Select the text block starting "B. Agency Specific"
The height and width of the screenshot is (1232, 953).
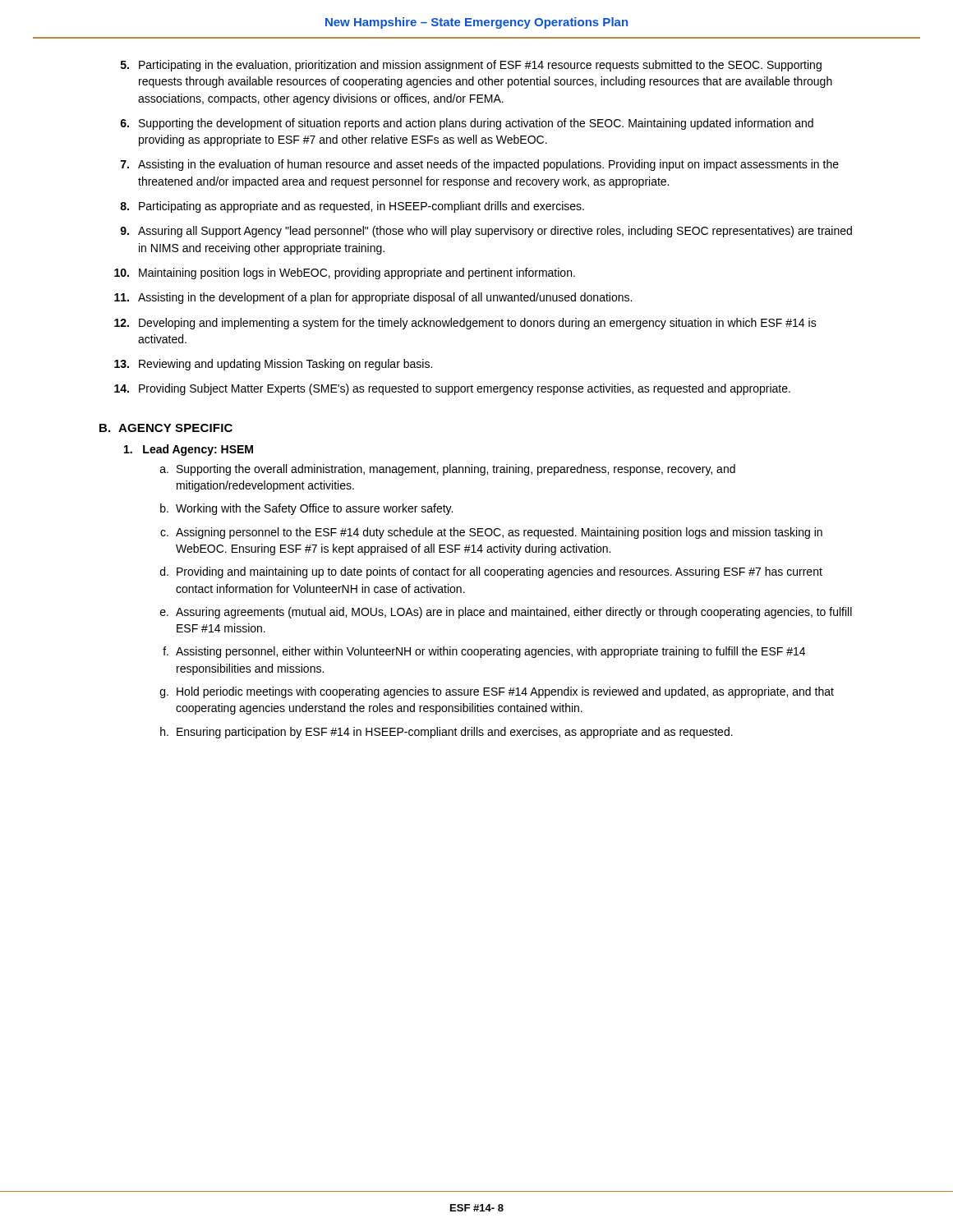166,427
